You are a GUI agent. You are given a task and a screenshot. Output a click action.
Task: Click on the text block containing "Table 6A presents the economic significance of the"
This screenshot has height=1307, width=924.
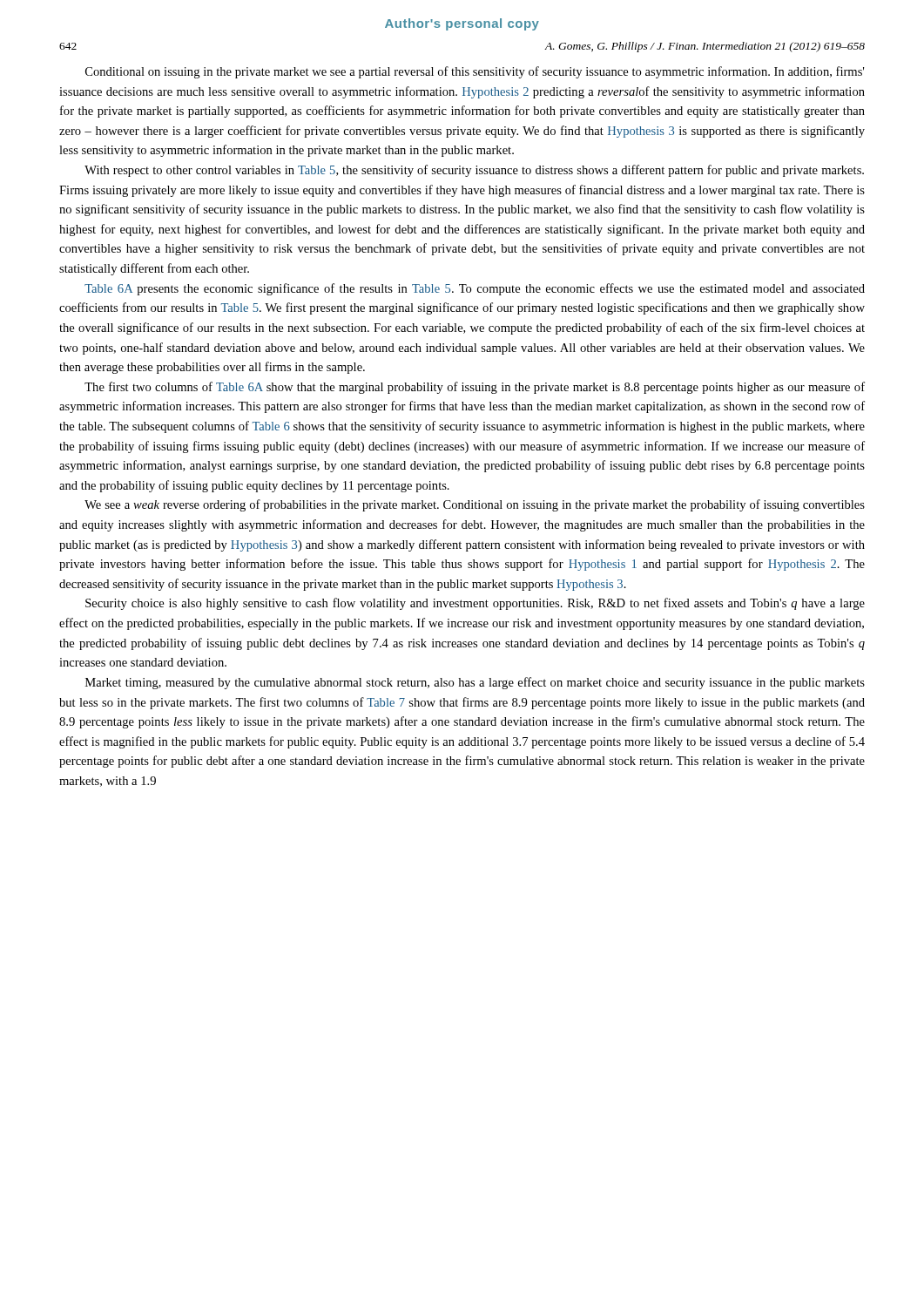tap(462, 328)
